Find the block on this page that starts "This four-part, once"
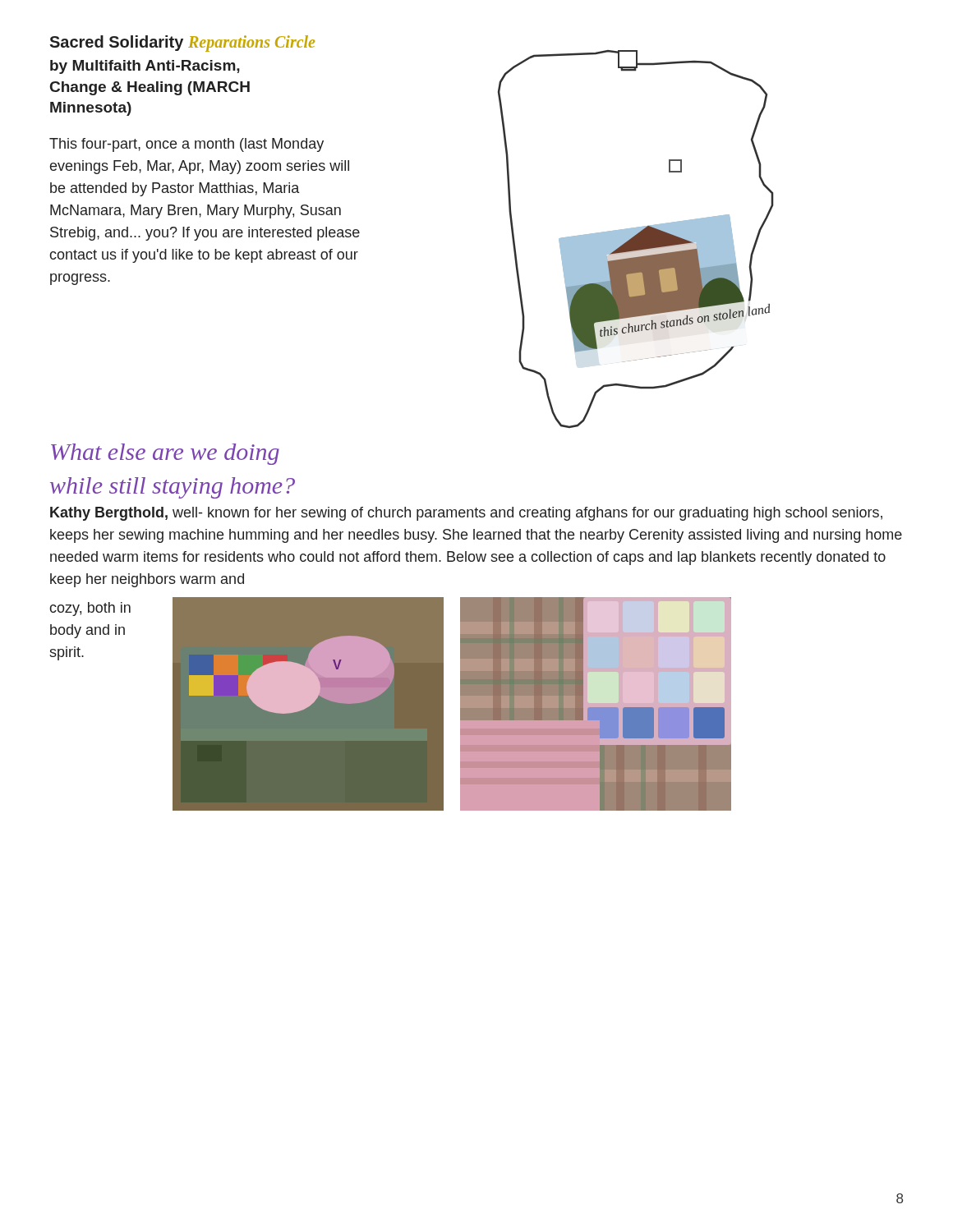 (x=205, y=210)
